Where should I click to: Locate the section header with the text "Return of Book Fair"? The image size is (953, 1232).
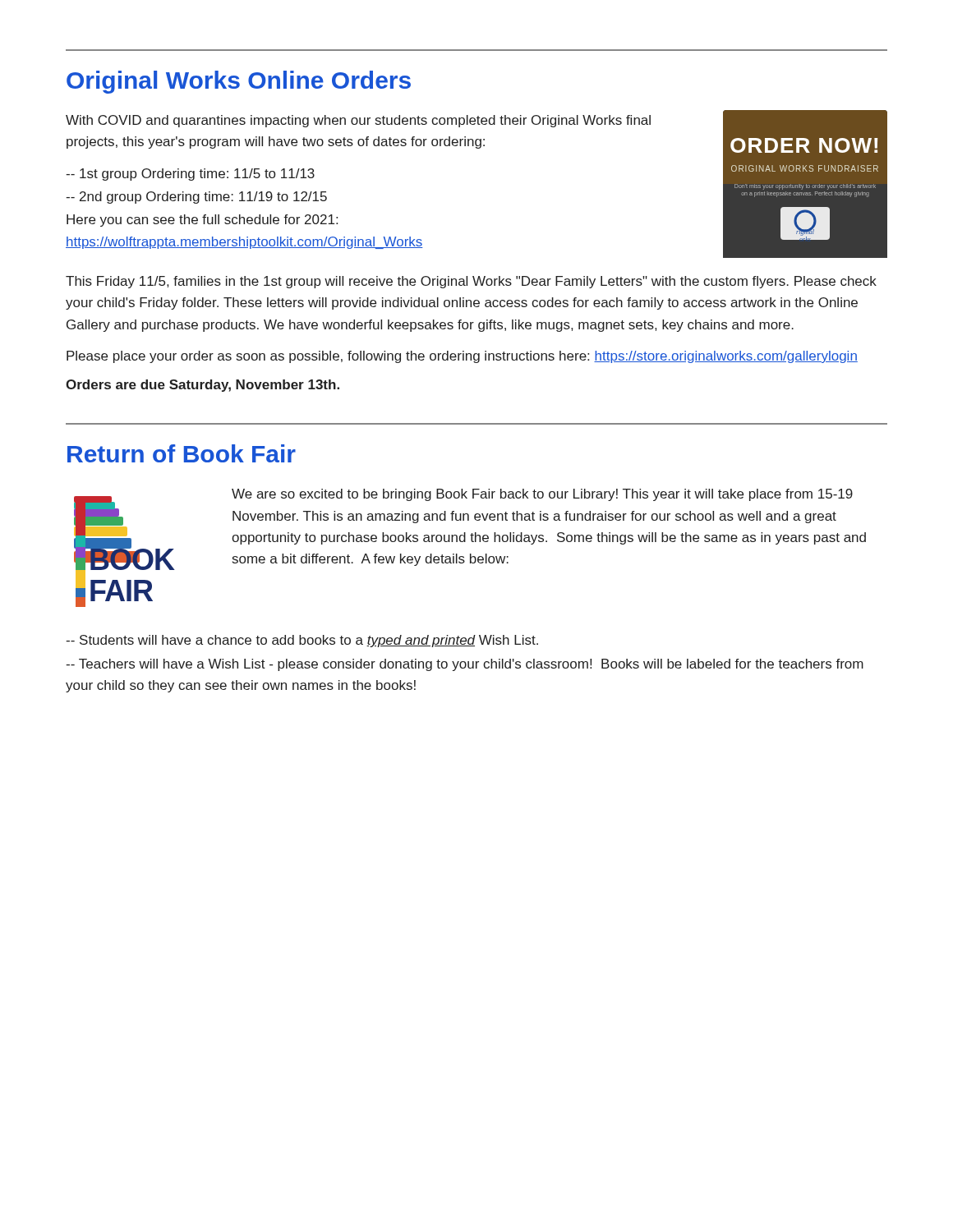(182, 453)
